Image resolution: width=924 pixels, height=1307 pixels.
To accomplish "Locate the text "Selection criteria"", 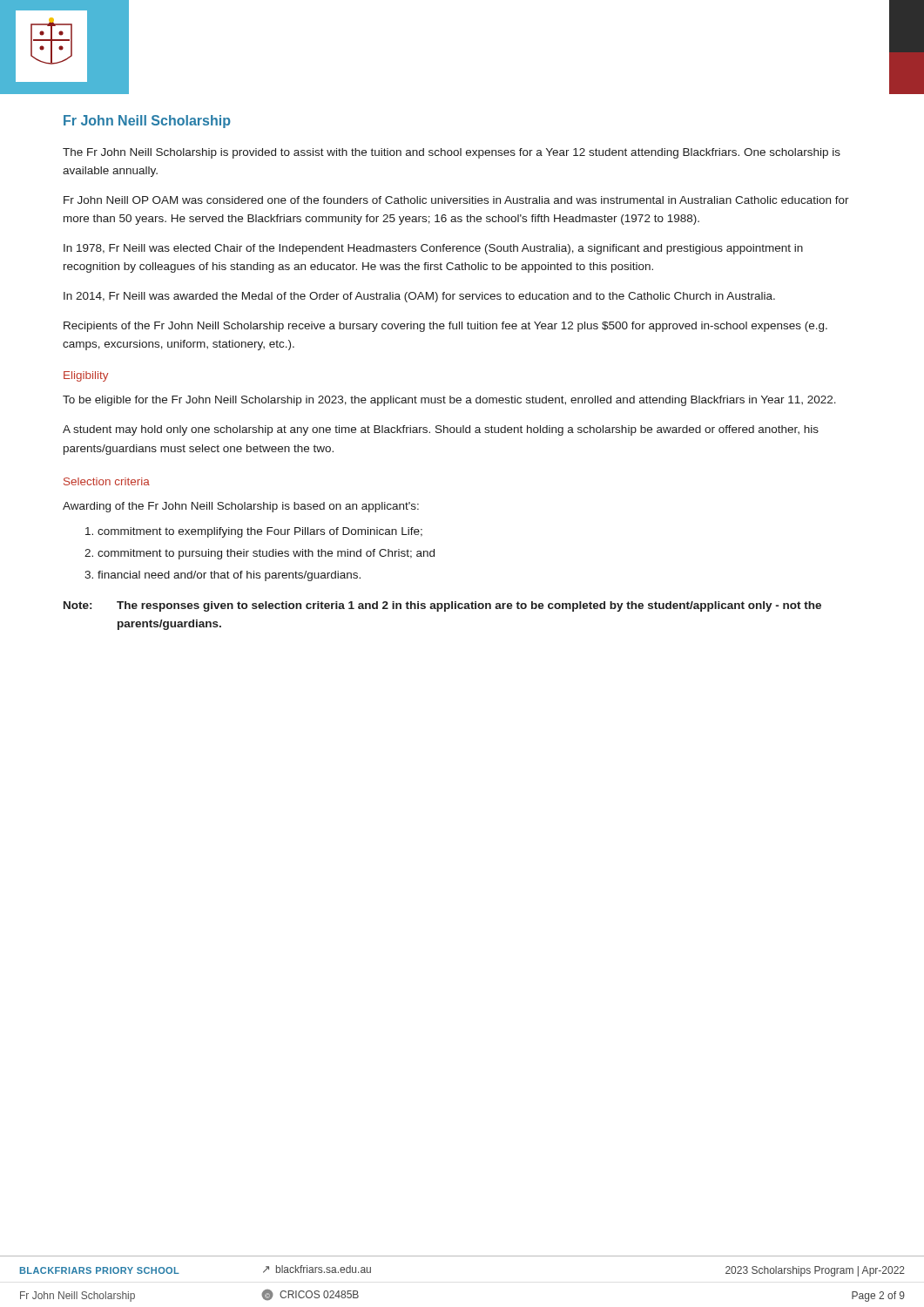I will [x=106, y=481].
